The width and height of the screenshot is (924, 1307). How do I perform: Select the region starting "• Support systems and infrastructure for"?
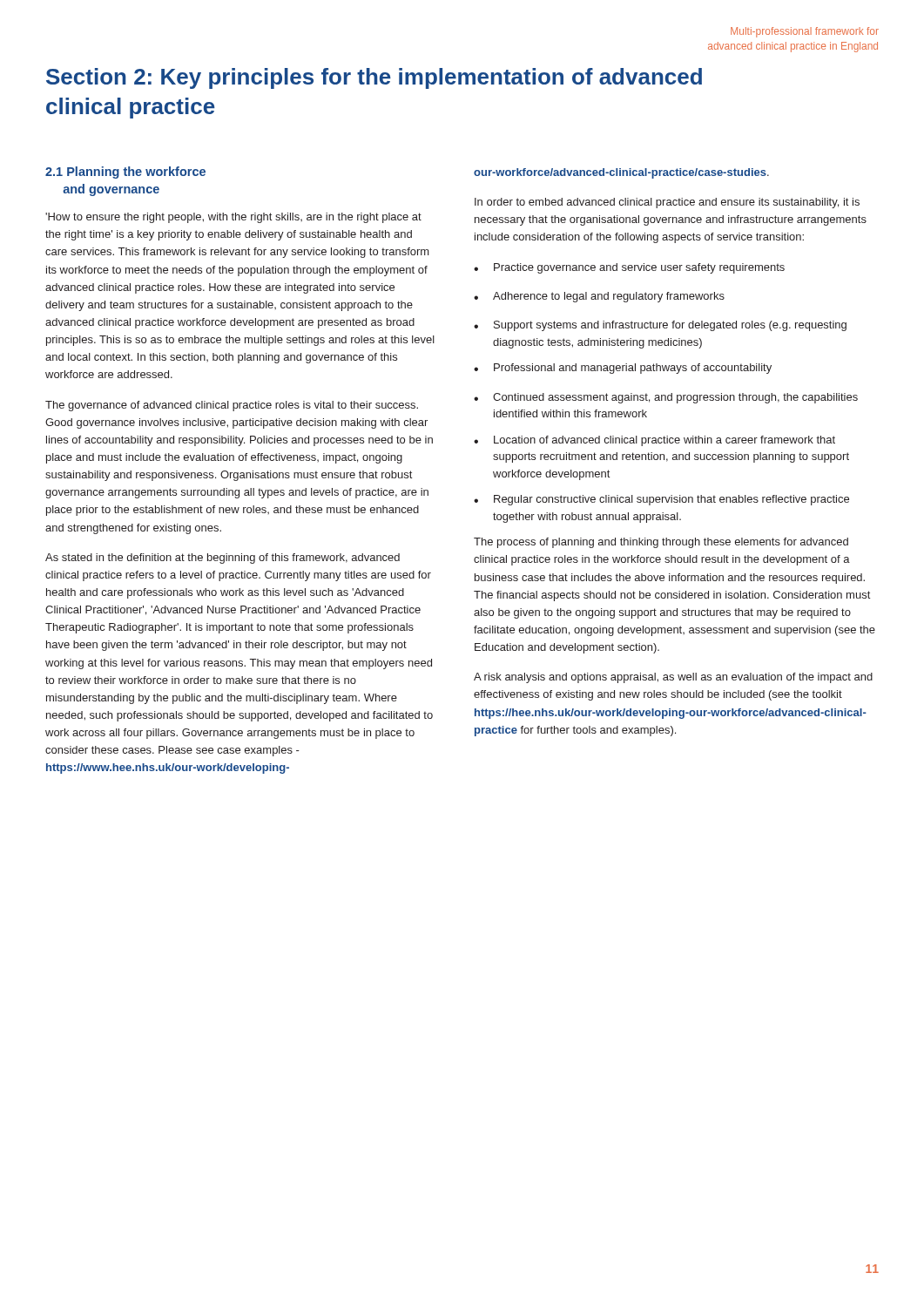pyautogui.click(x=676, y=334)
